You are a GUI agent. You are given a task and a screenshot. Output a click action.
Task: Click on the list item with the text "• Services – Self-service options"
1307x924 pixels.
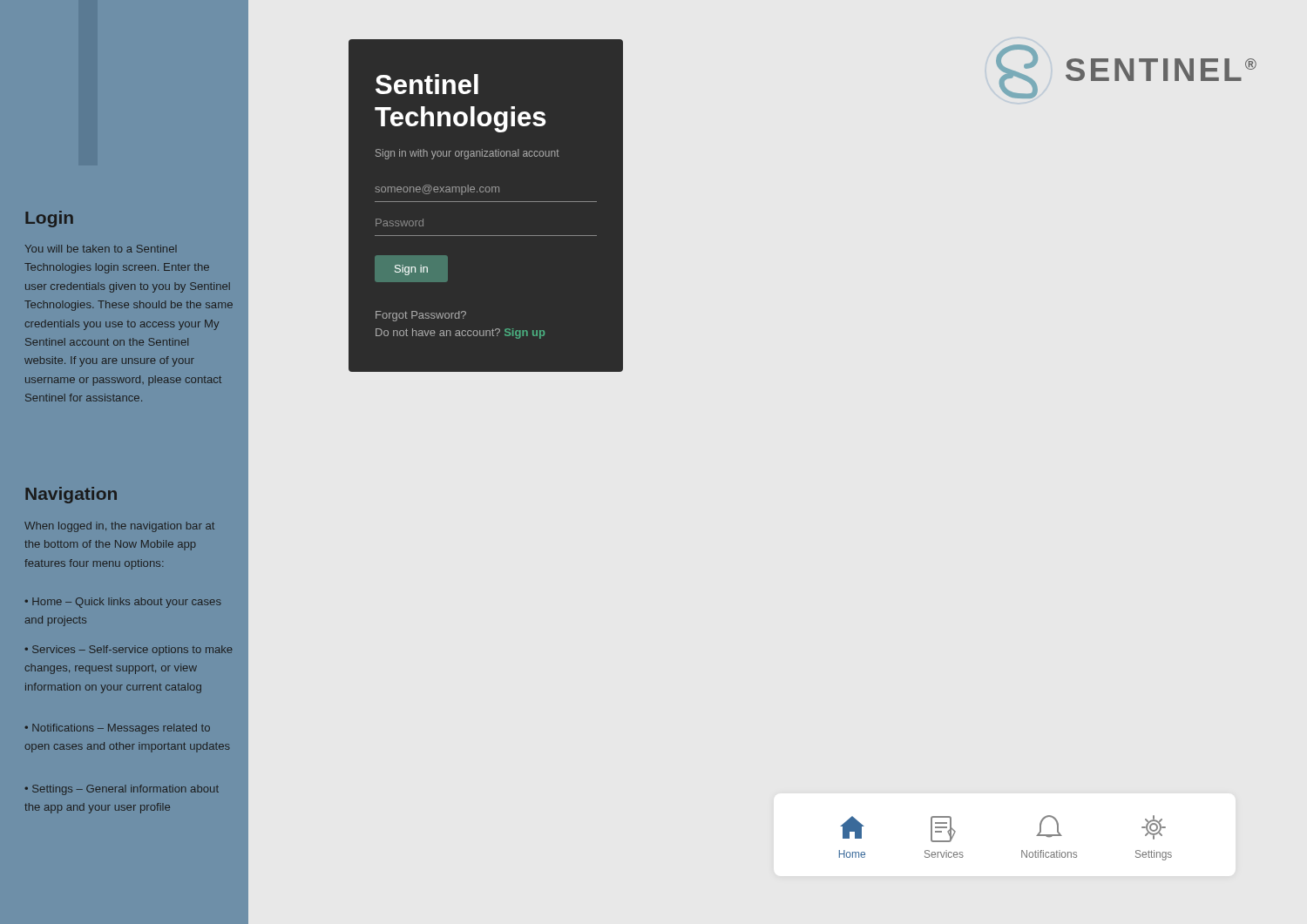(129, 668)
